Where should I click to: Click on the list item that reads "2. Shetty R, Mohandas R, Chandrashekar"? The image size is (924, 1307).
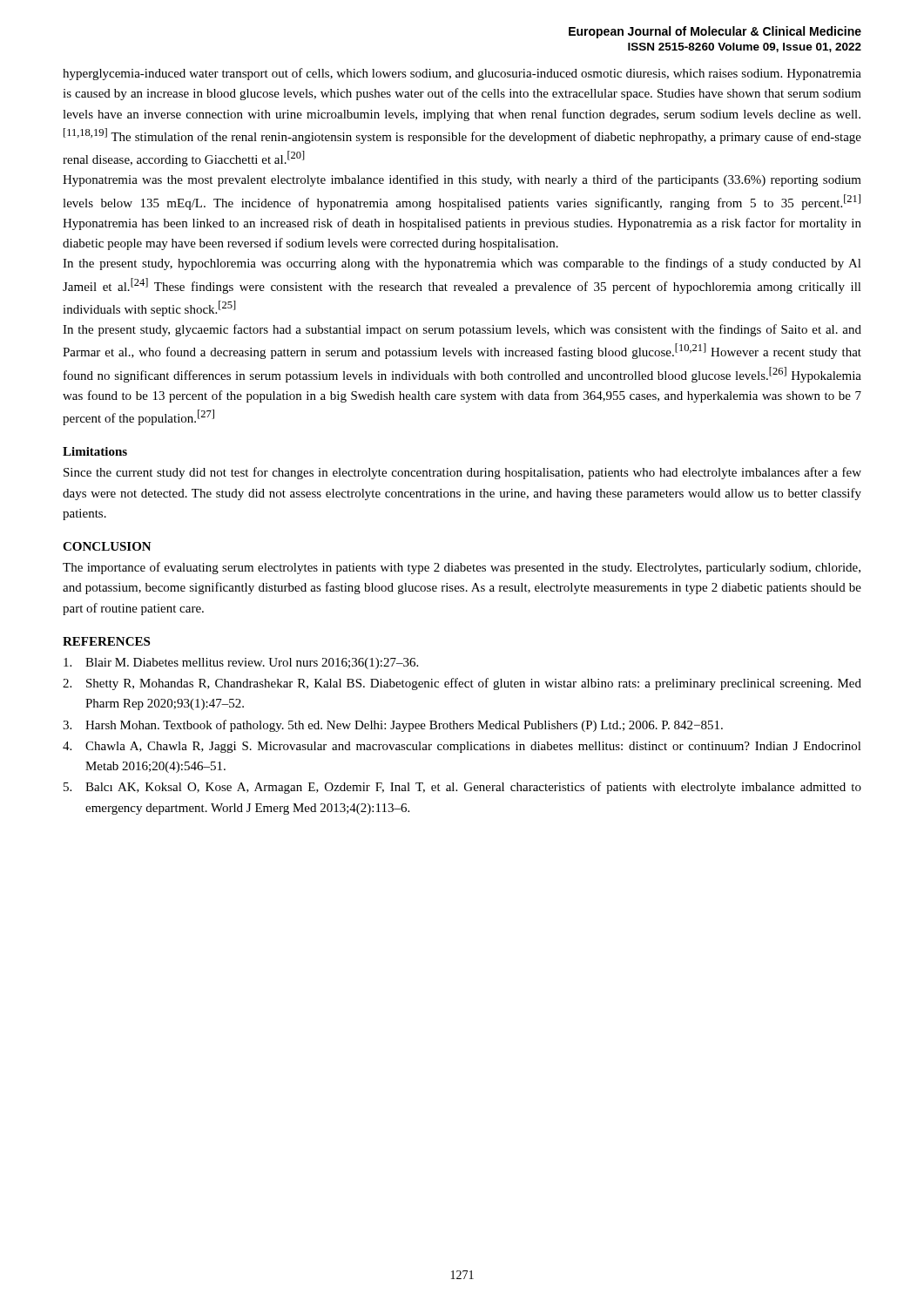click(x=462, y=694)
